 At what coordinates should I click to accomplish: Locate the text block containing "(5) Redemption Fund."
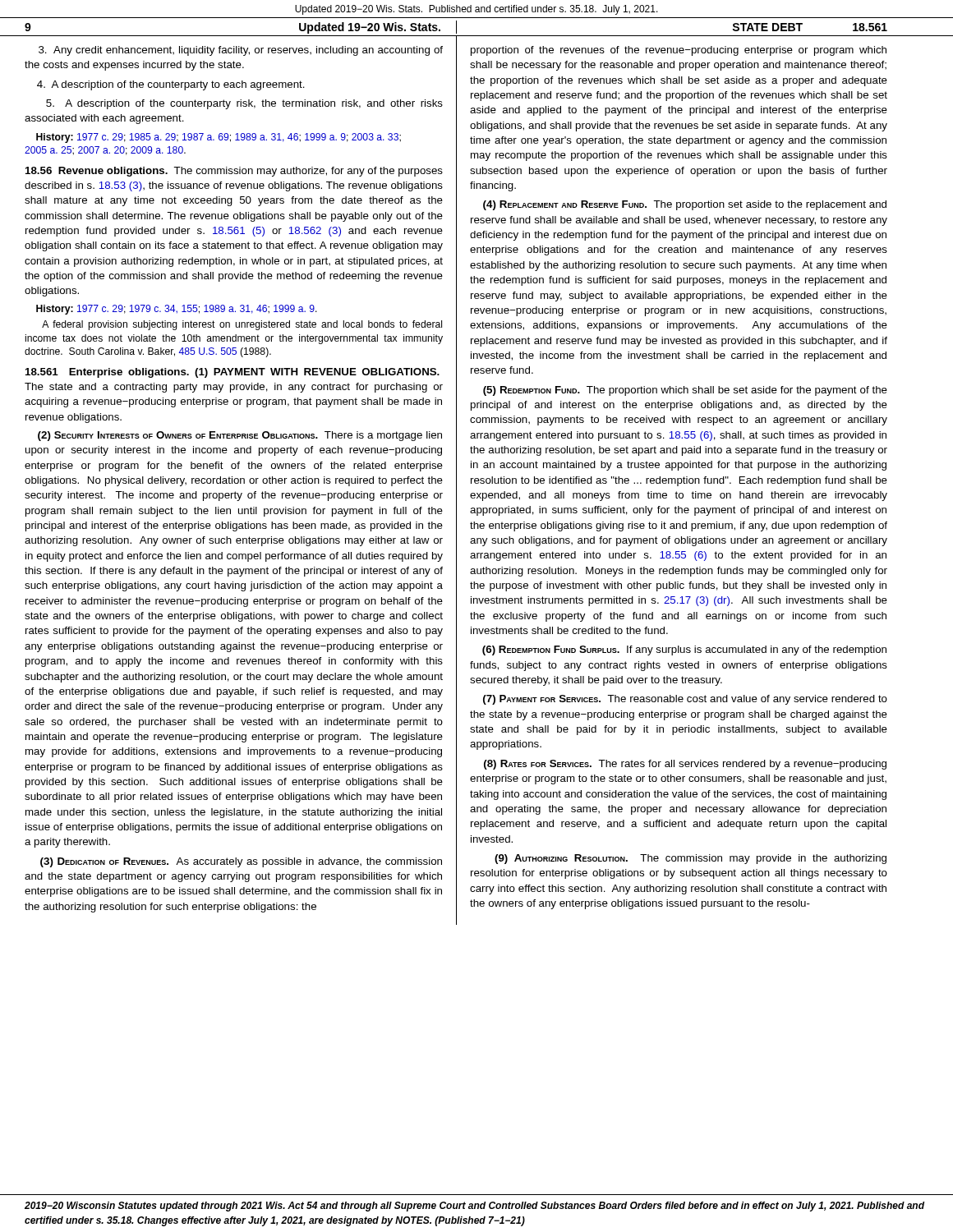click(679, 510)
